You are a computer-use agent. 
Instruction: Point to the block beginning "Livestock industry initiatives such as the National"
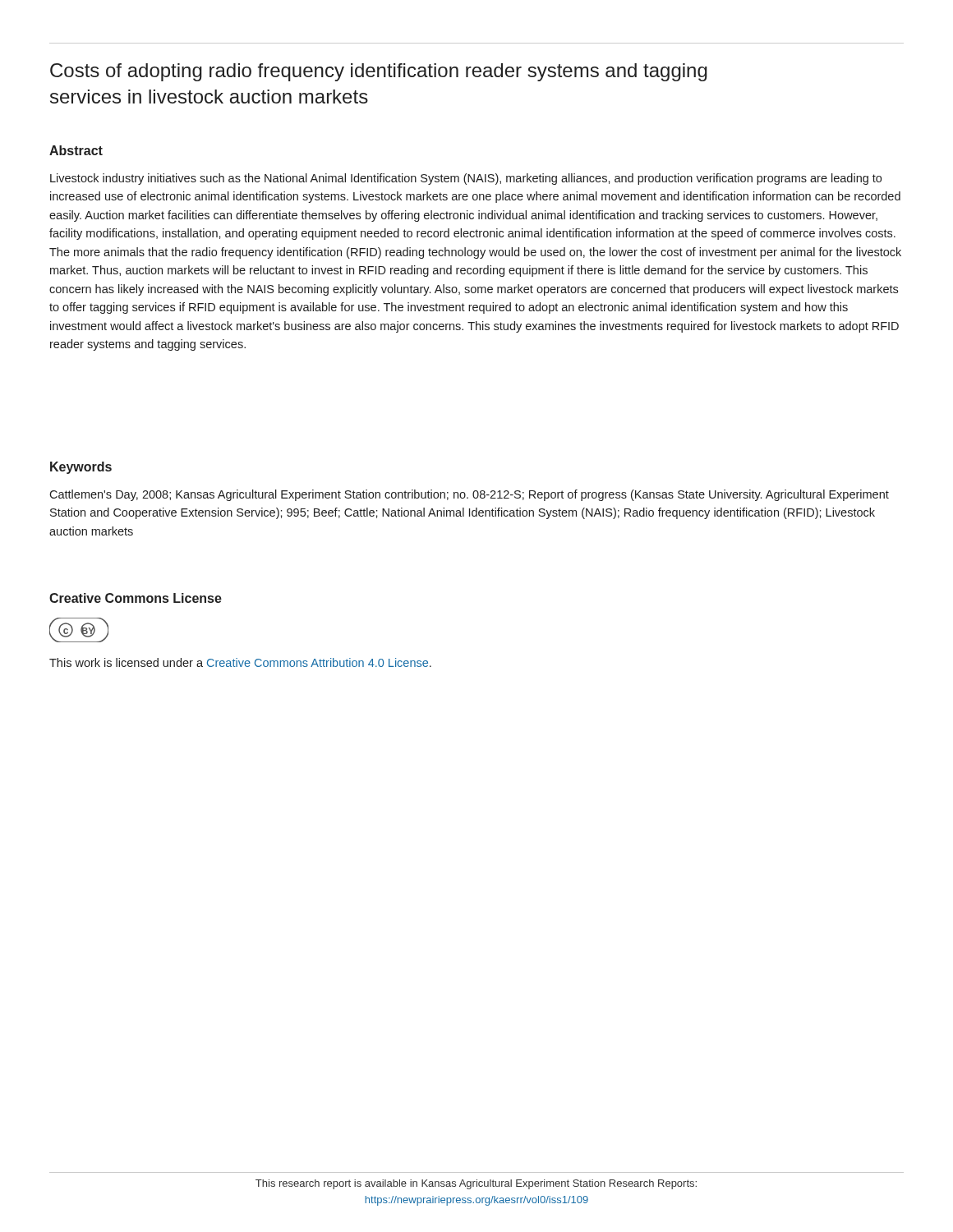tap(476, 261)
